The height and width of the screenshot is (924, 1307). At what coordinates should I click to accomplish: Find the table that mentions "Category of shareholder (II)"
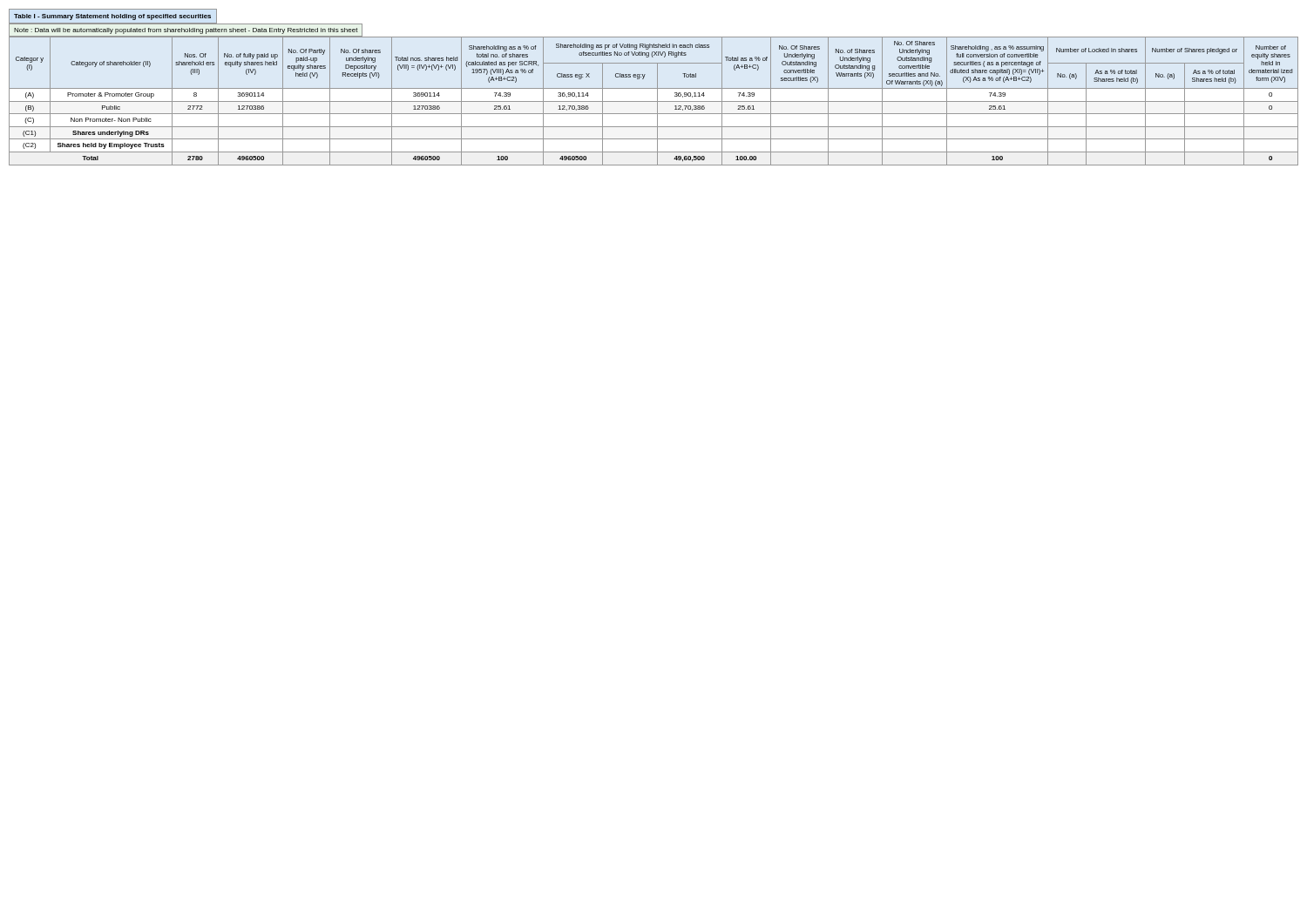(654, 101)
